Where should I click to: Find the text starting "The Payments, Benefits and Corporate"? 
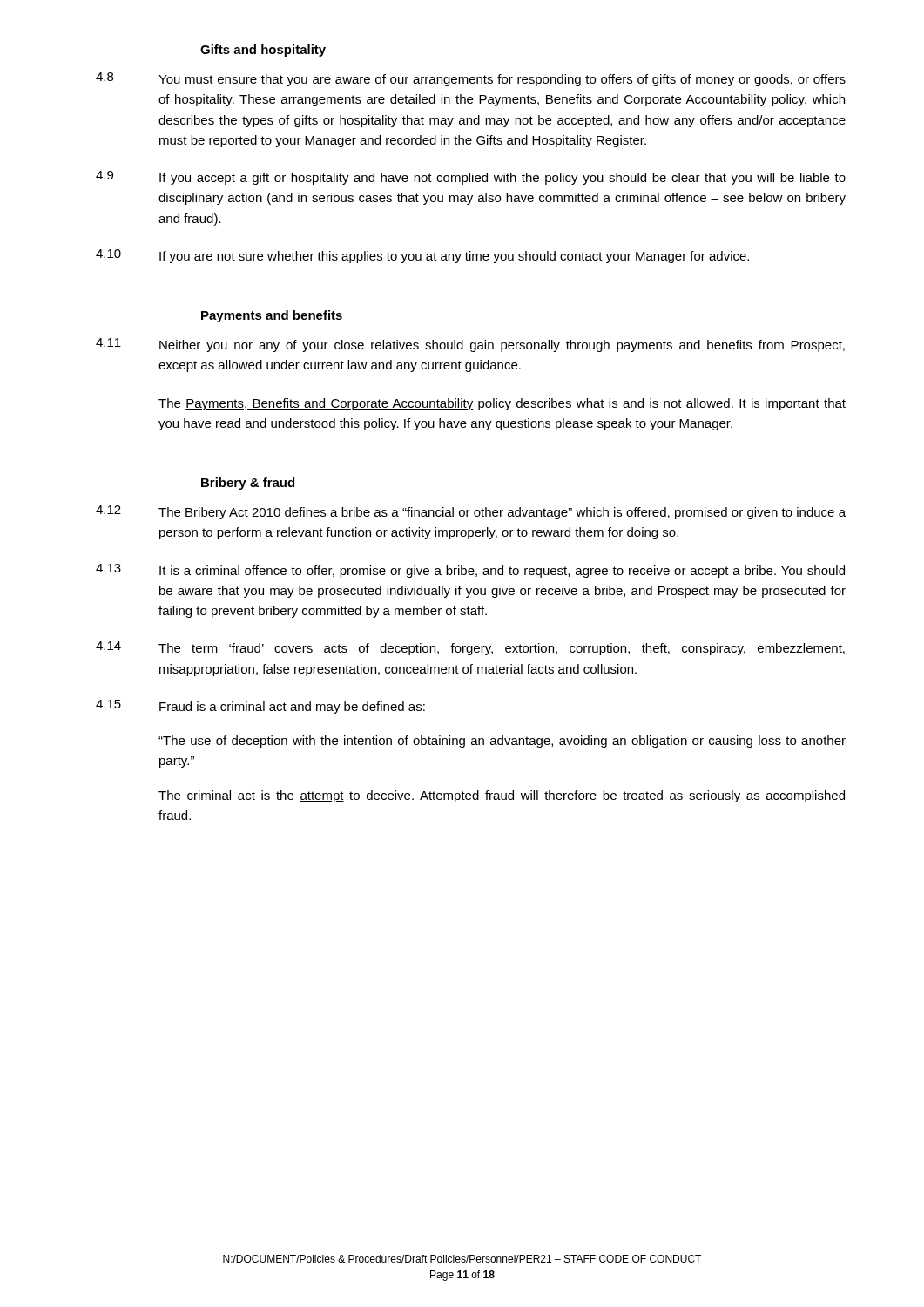click(x=502, y=413)
